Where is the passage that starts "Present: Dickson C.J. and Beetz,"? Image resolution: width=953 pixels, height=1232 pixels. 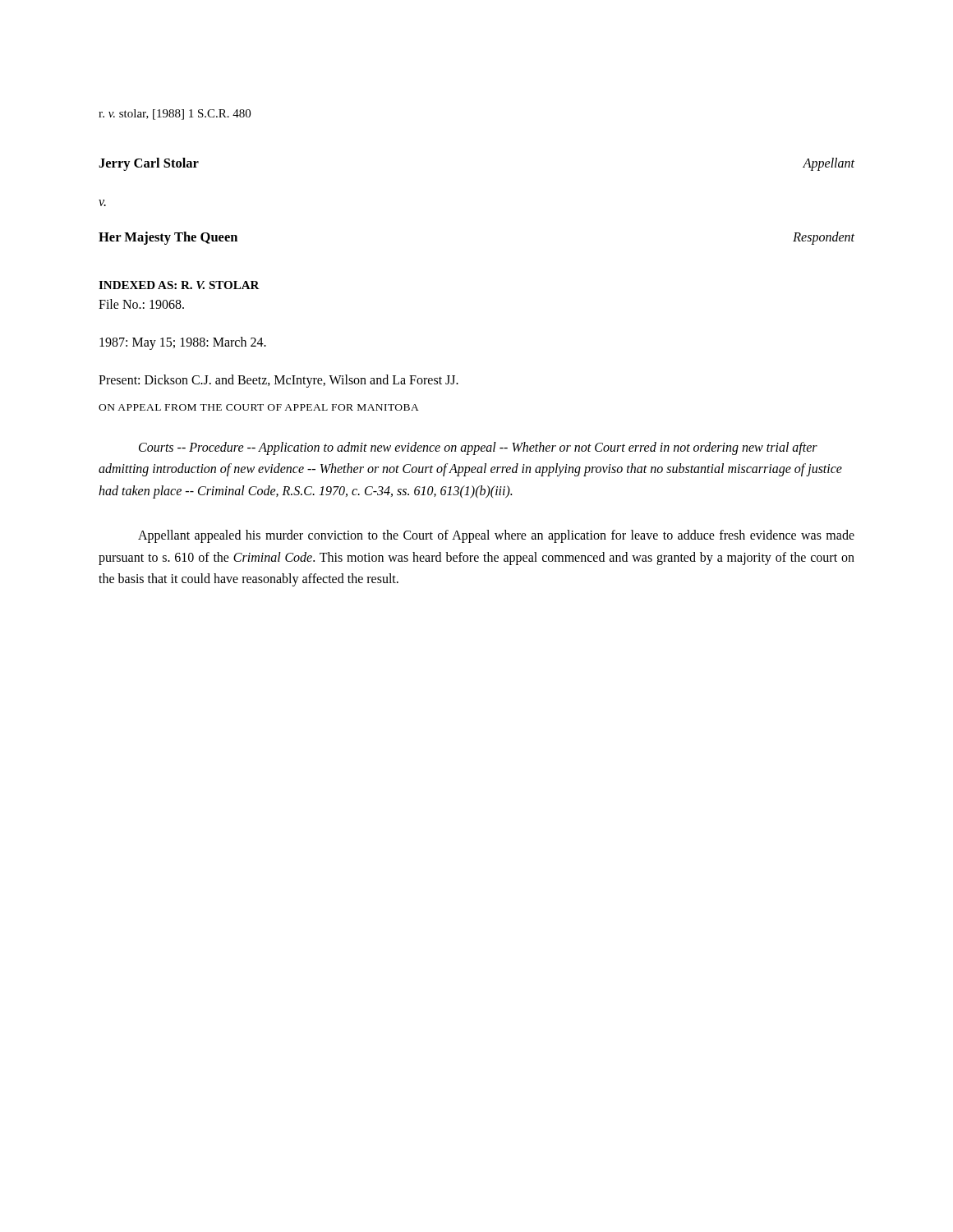coord(279,380)
